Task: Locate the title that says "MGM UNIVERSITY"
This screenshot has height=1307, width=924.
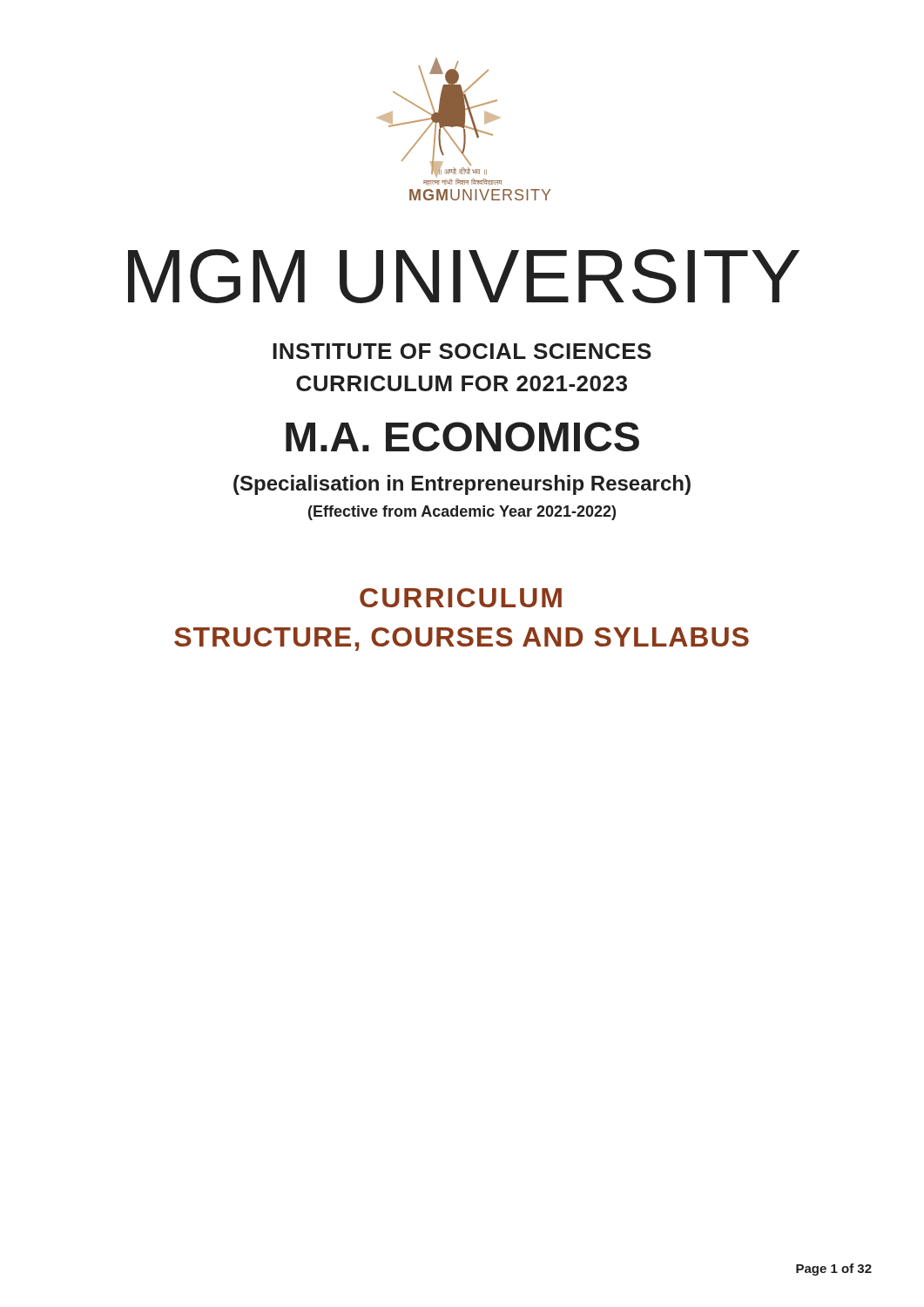Action: [x=462, y=277]
